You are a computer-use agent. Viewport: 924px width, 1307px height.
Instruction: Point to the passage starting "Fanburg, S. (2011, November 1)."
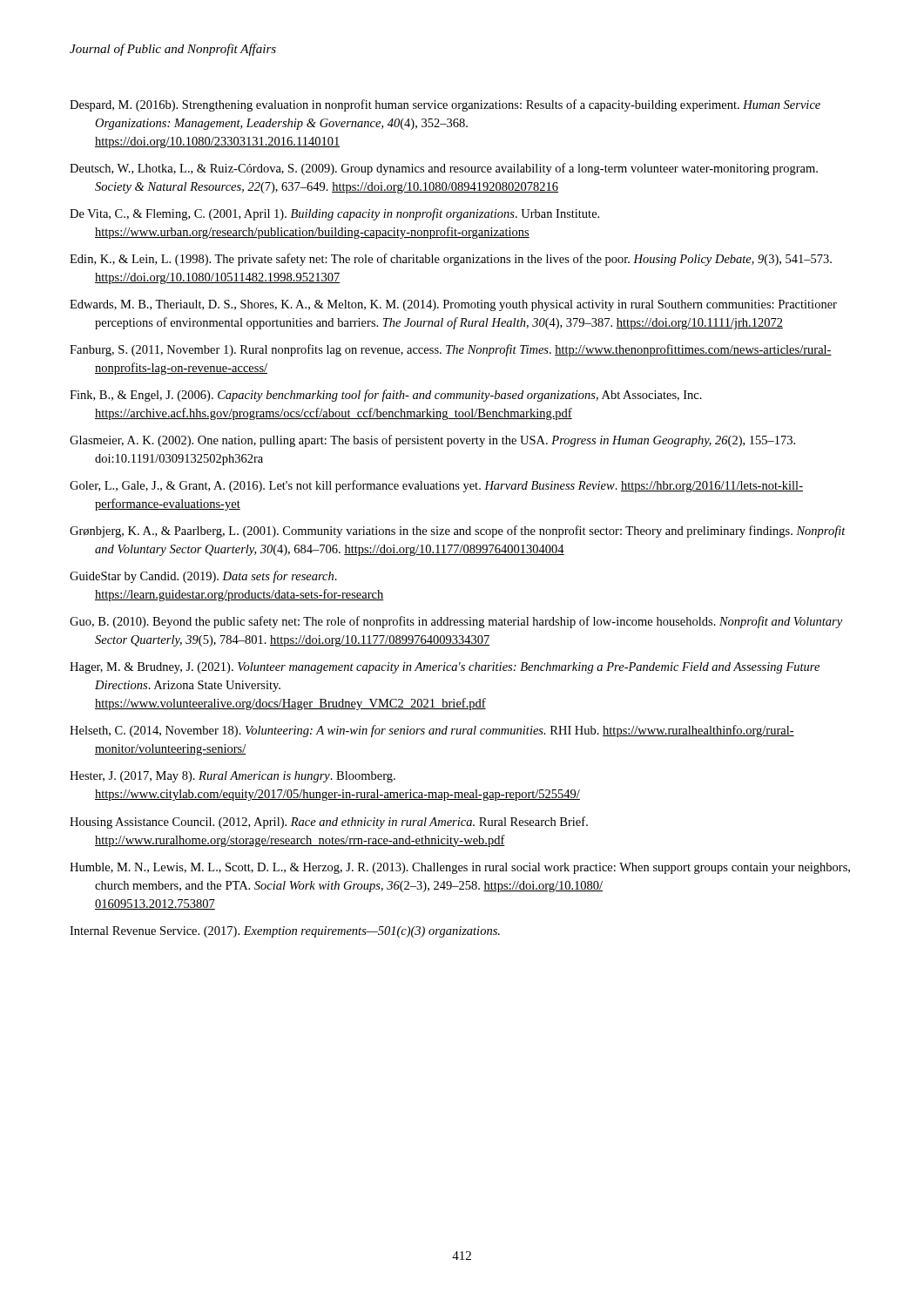[x=450, y=359]
